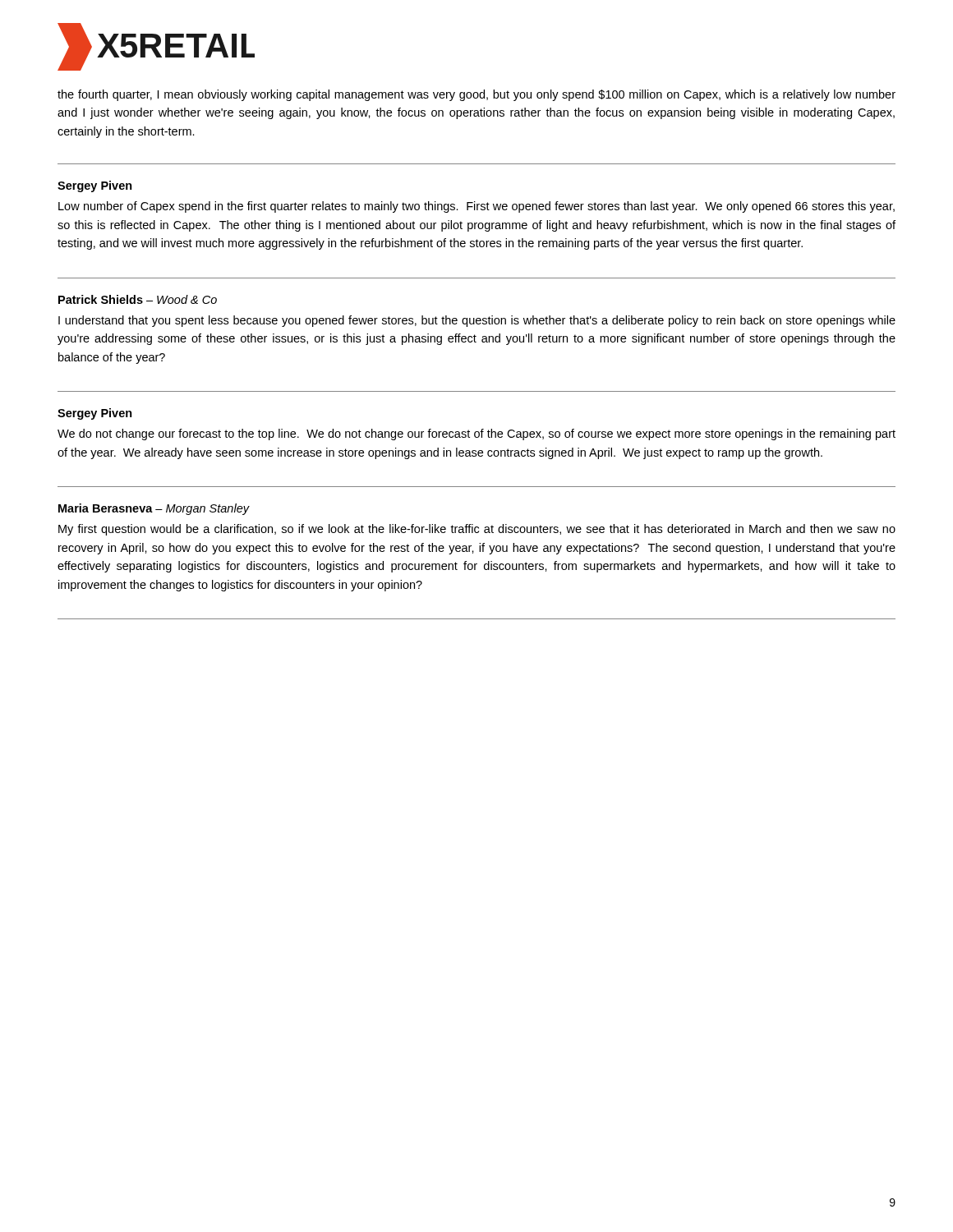Find the section header that reads "Patrick Shields – Wood & Co"
953x1232 pixels.
click(x=137, y=300)
